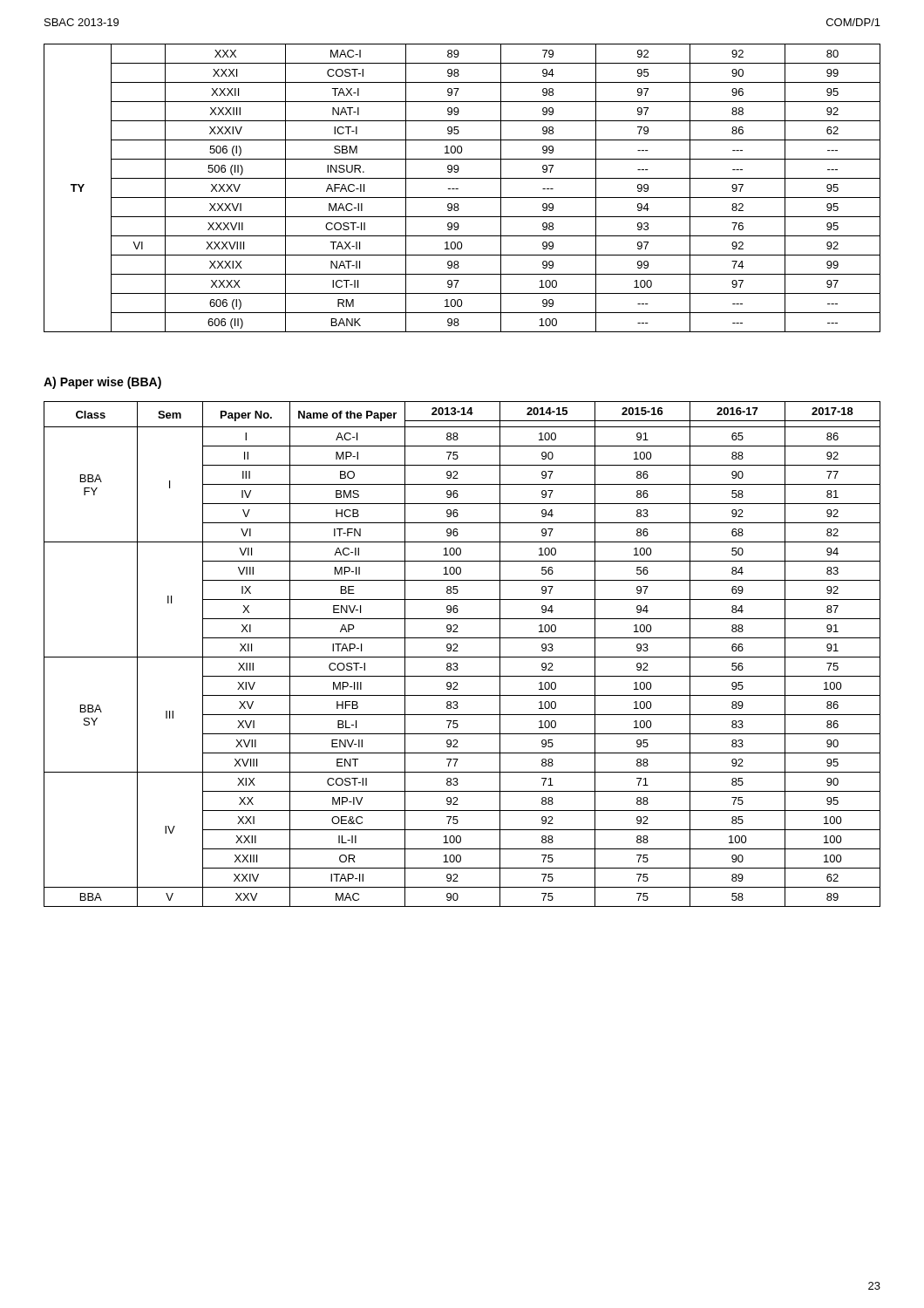The image size is (924, 1308).
Task: Select the table that reads "BBA FY"
Action: click(462, 654)
